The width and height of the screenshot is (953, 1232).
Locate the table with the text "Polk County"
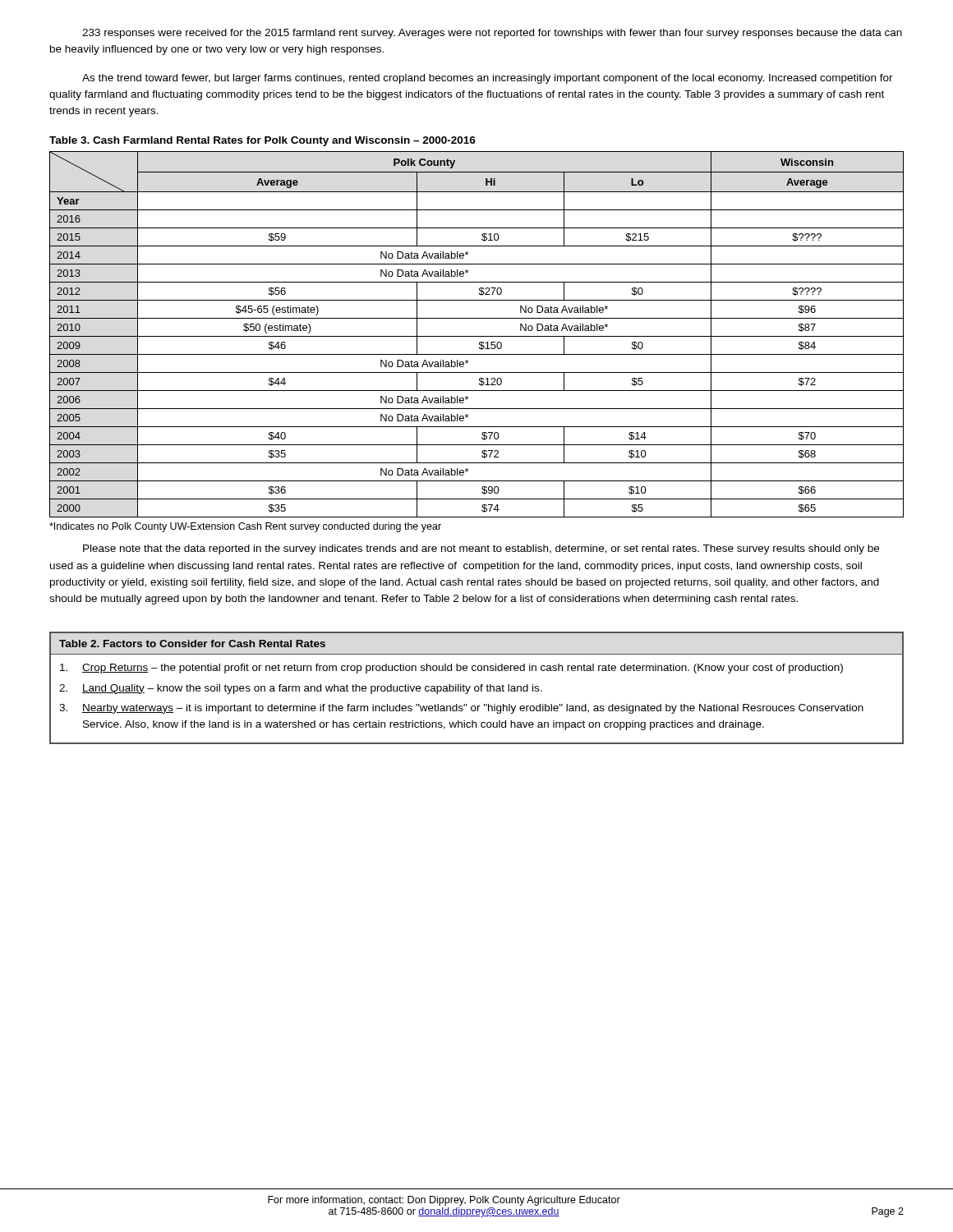(476, 334)
